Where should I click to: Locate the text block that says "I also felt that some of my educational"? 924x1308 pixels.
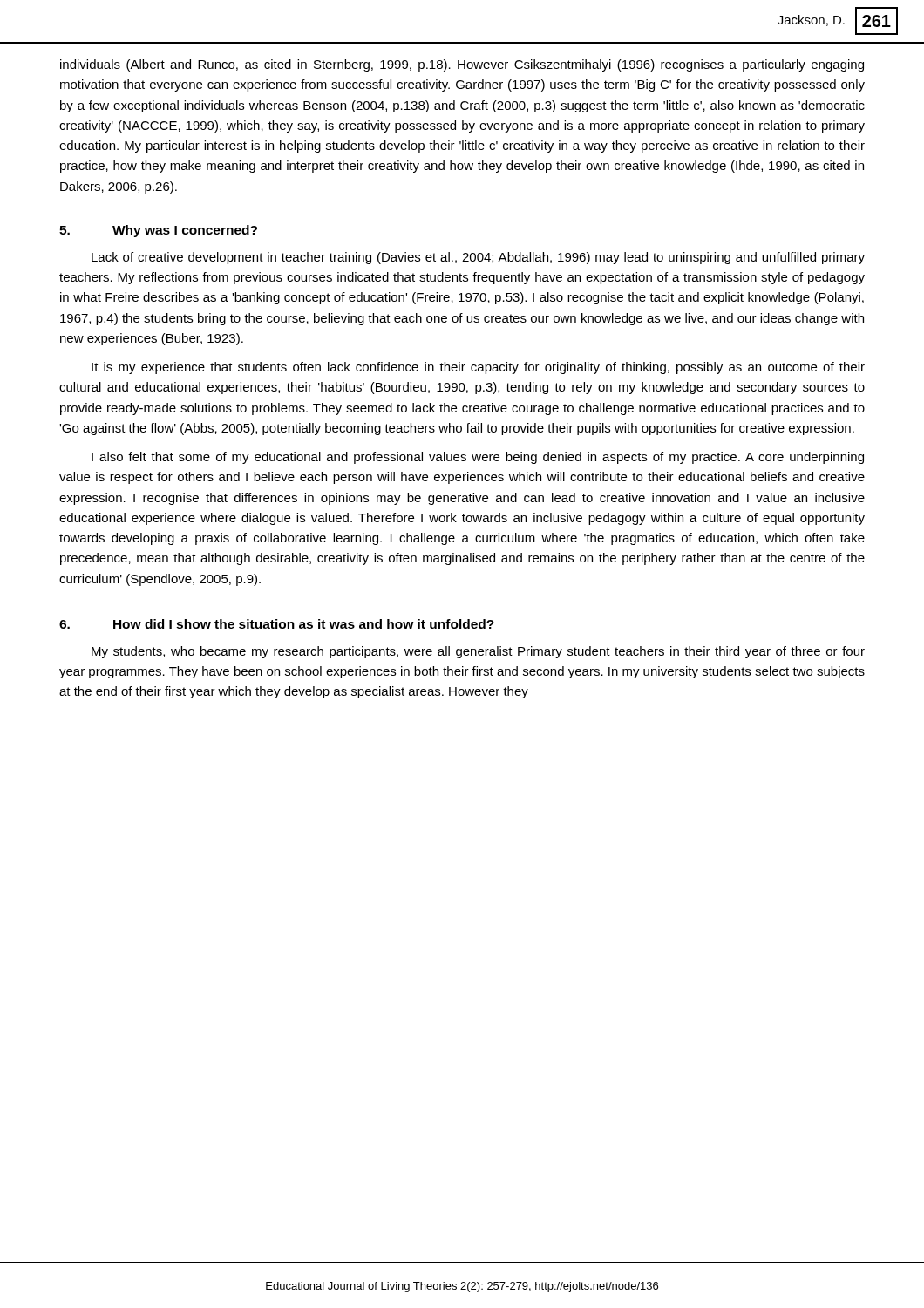coord(462,517)
